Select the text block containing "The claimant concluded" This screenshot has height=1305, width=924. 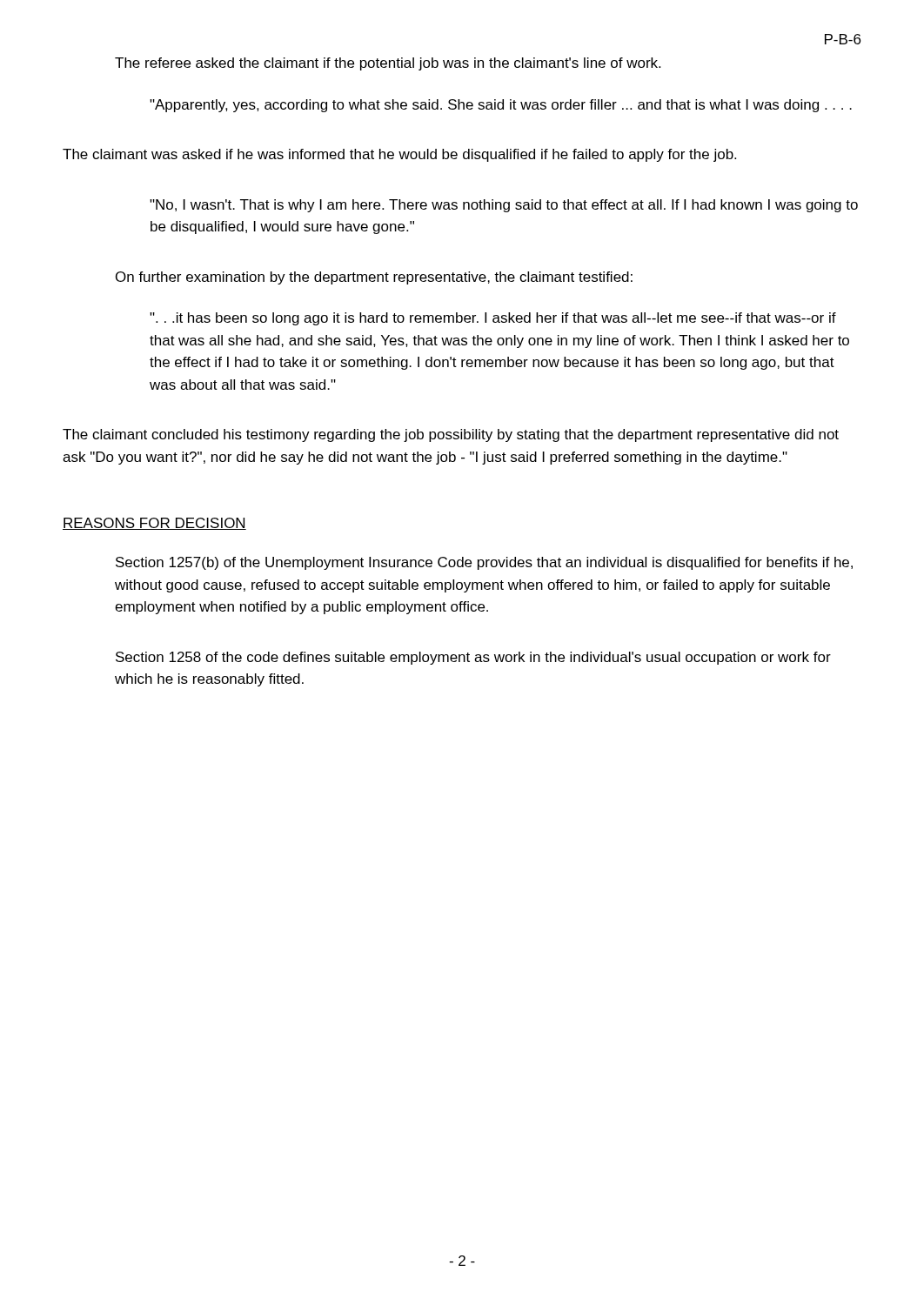pyautogui.click(x=451, y=446)
